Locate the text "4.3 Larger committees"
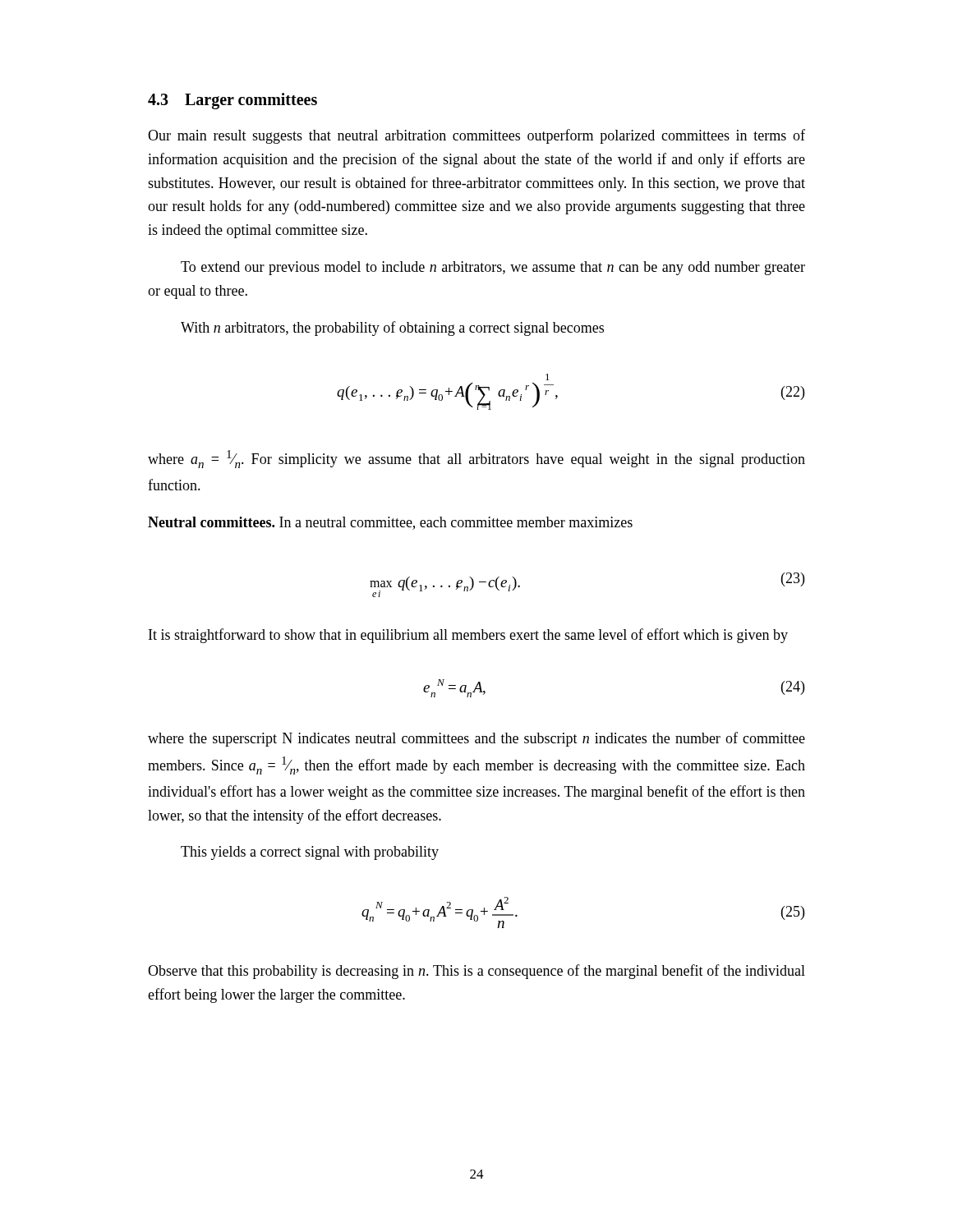Screen dimensions: 1232x953 pyautogui.click(x=233, y=99)
